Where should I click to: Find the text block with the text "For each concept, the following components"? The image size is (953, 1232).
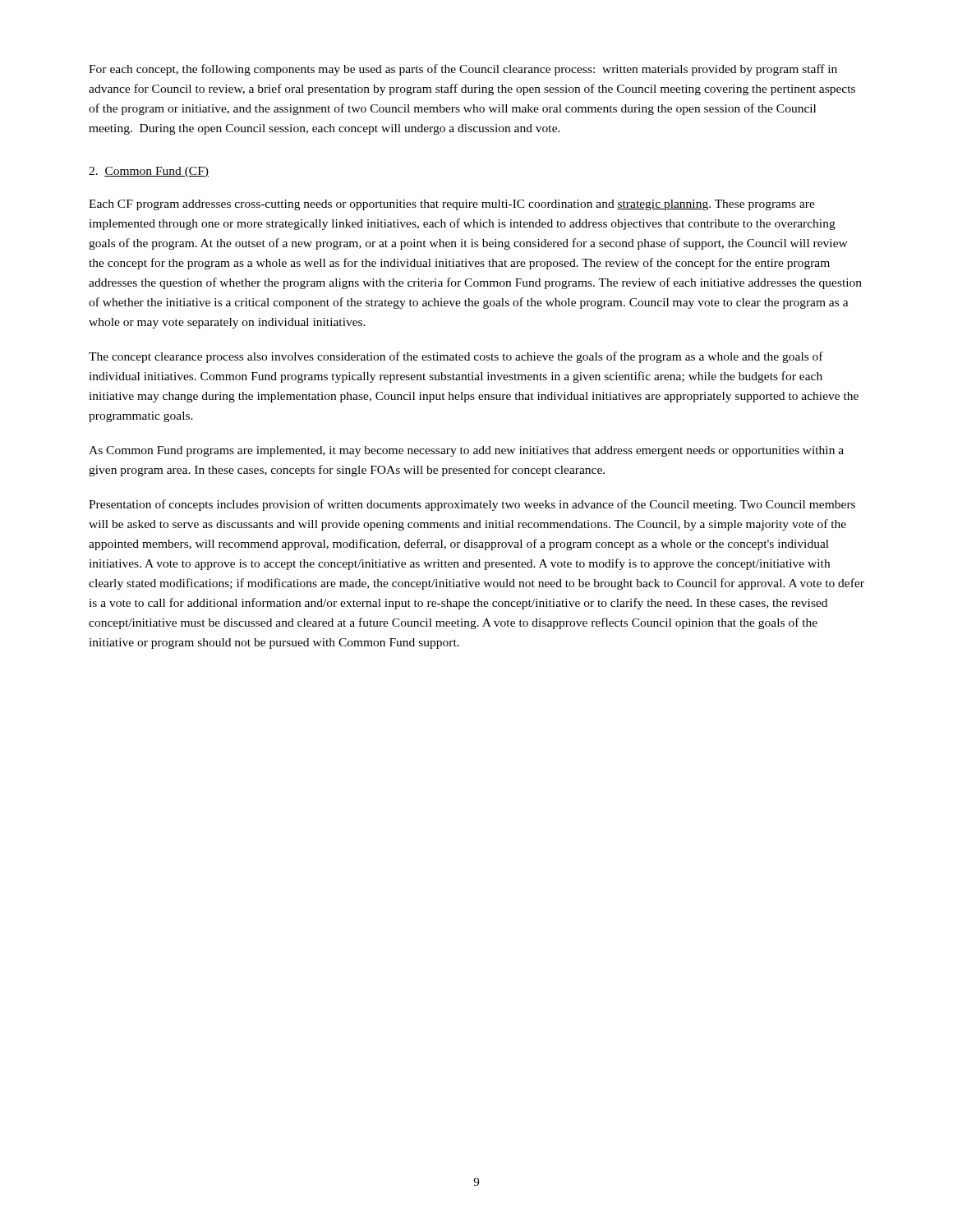472,98
